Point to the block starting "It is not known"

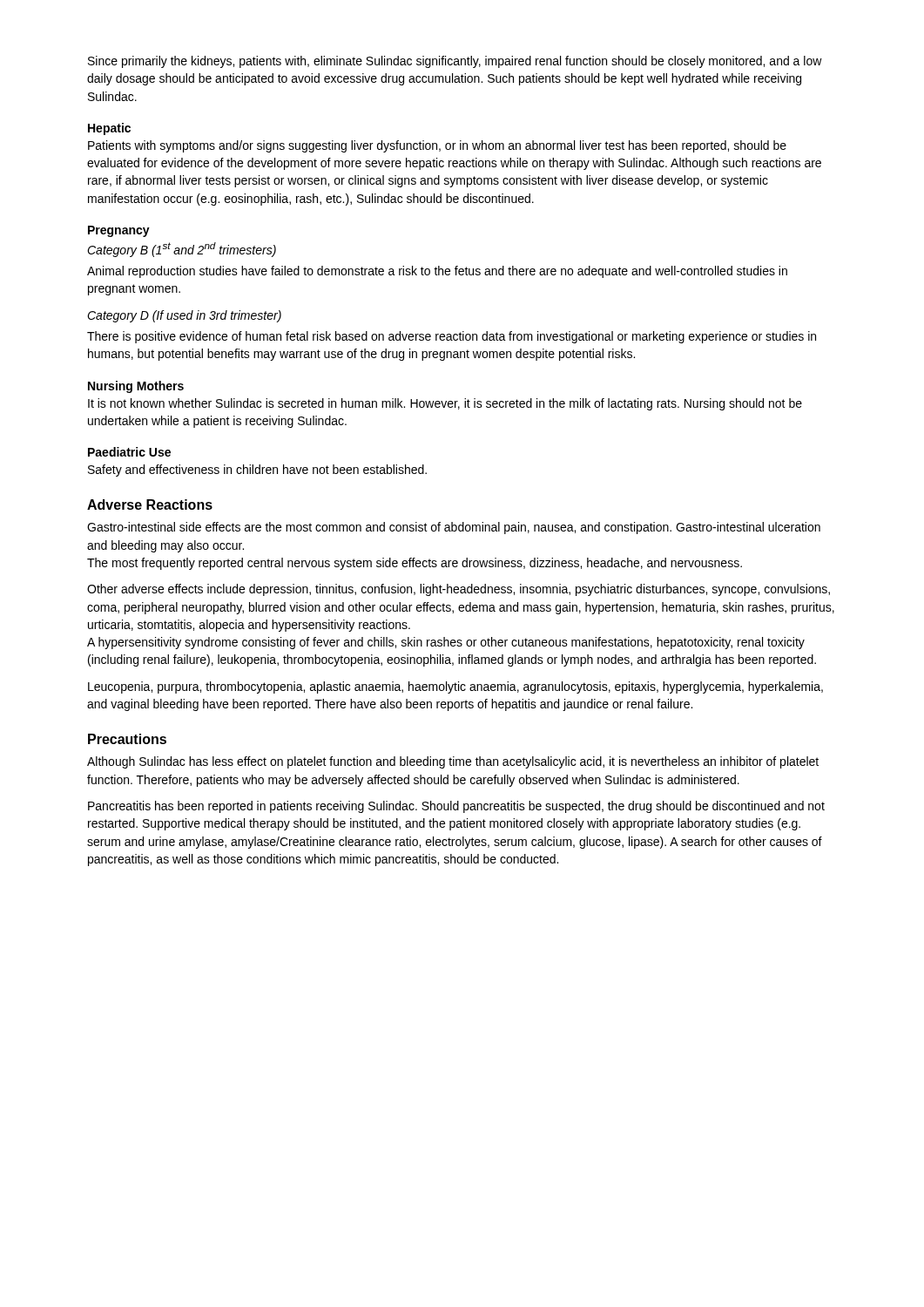[x=445, y=412]
